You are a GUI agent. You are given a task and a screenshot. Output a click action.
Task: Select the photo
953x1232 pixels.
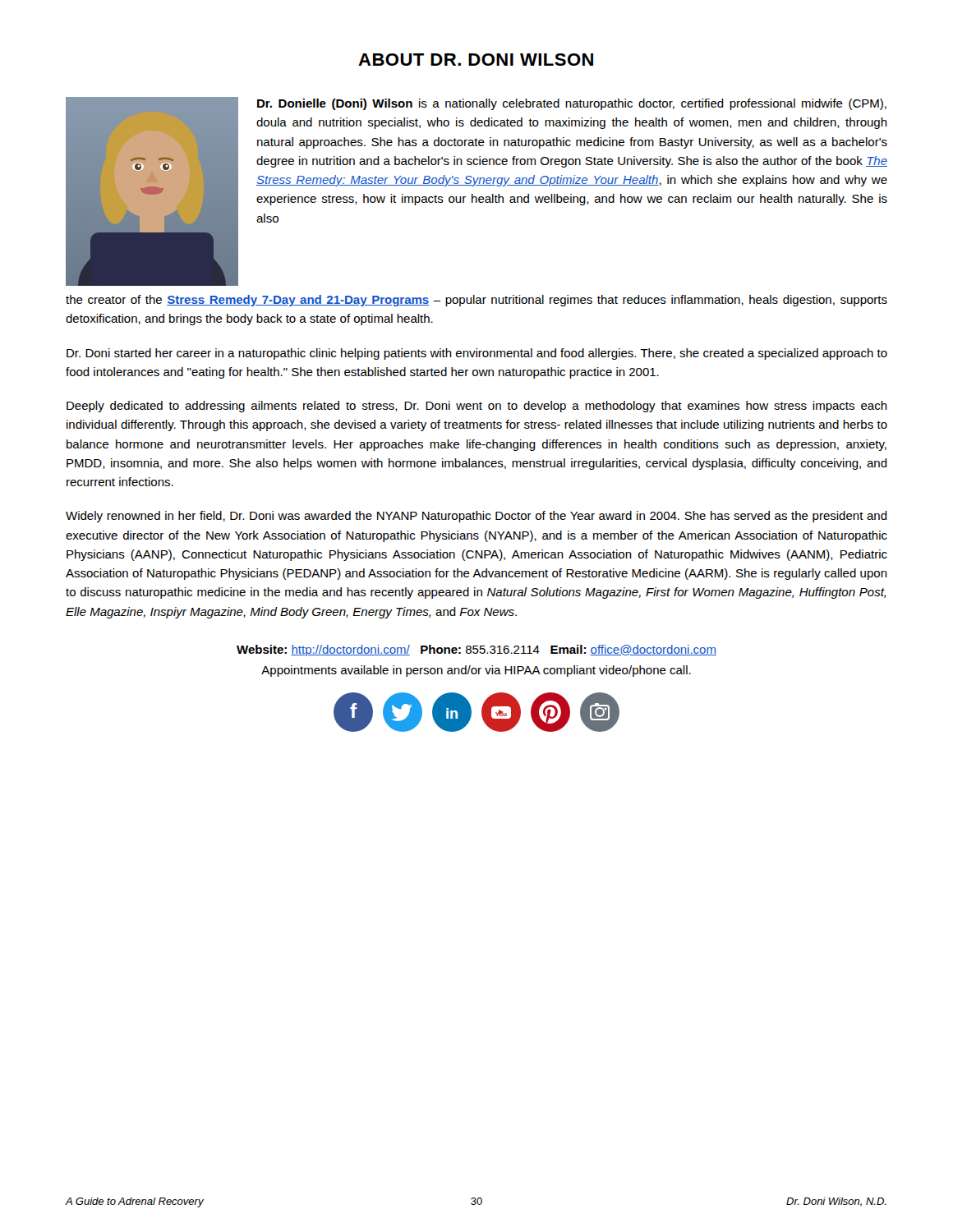152,193
